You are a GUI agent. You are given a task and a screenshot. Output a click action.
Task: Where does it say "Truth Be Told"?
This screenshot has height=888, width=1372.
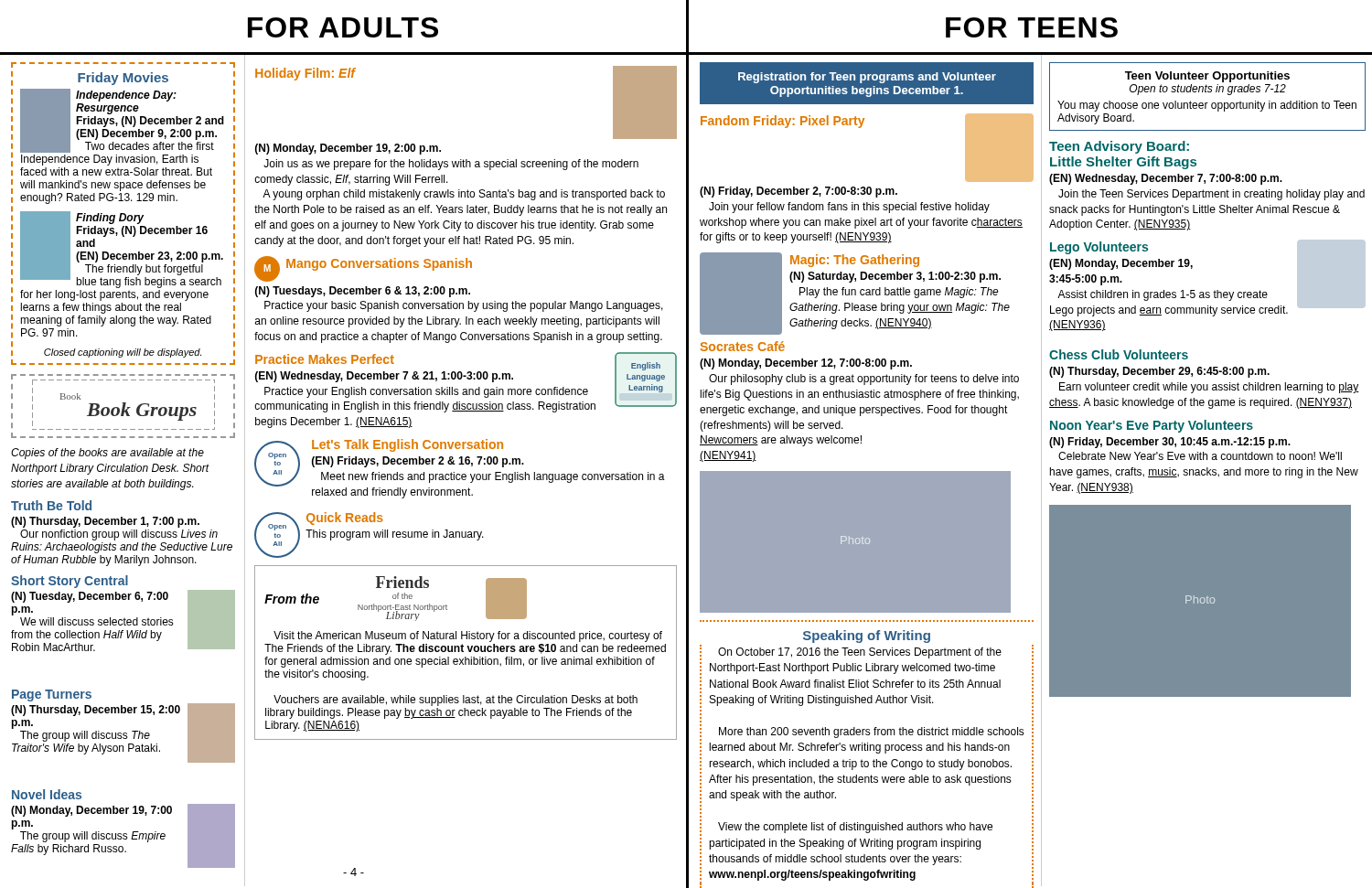click(x=52, y=506)
